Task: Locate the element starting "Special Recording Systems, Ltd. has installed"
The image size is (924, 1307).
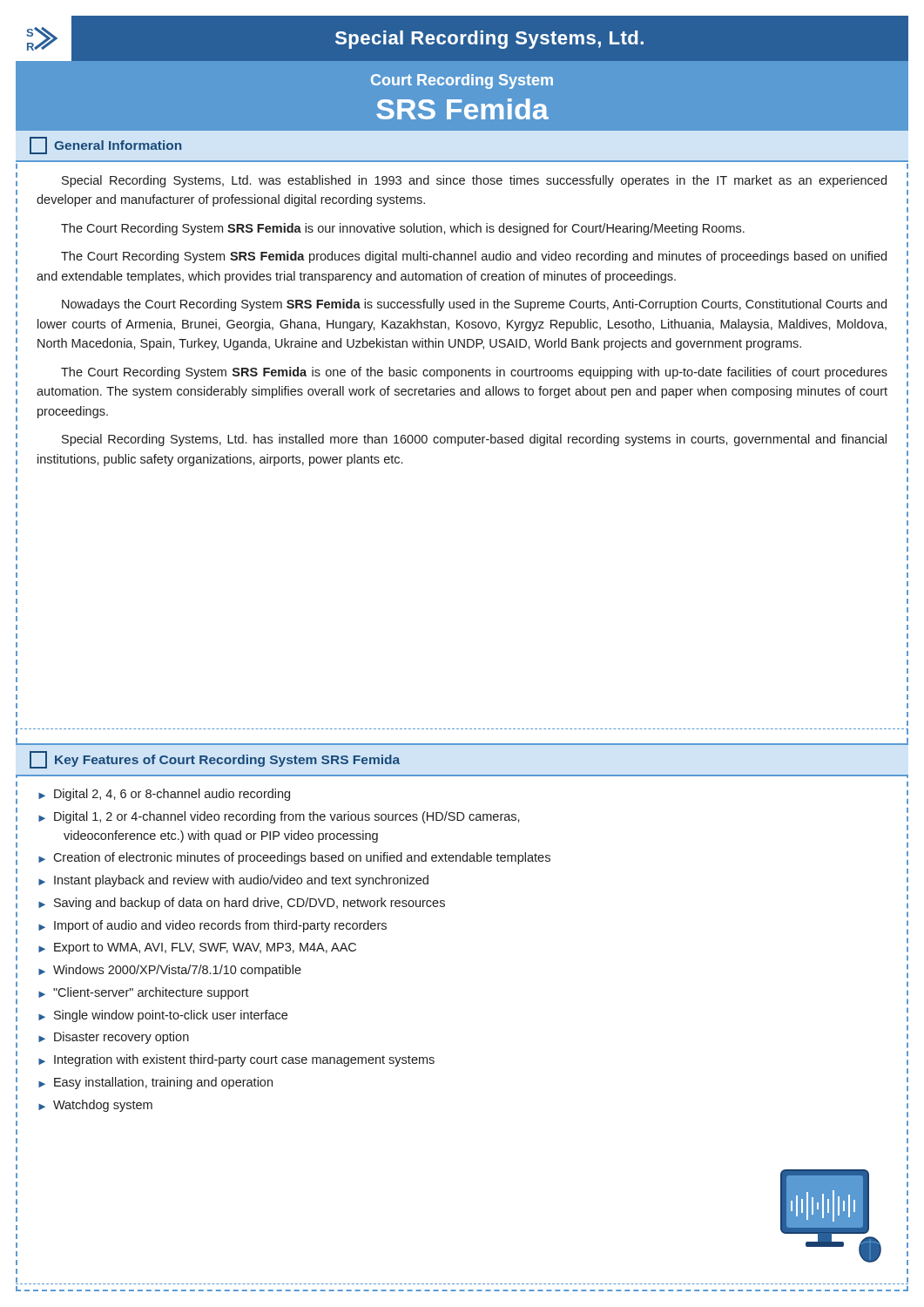Action: click(x=462, y=449)
